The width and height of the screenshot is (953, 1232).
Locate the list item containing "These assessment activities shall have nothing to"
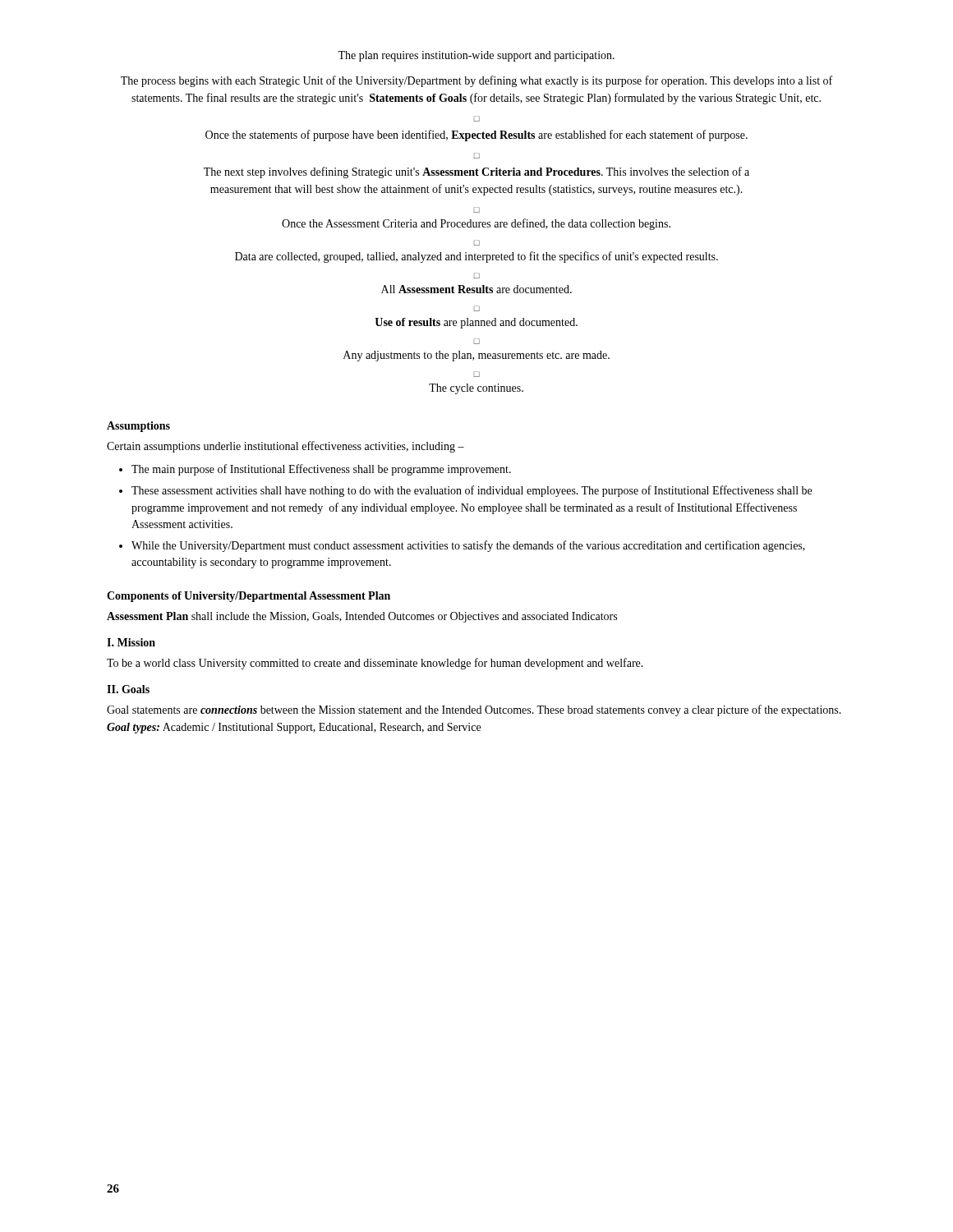point(472,508)
